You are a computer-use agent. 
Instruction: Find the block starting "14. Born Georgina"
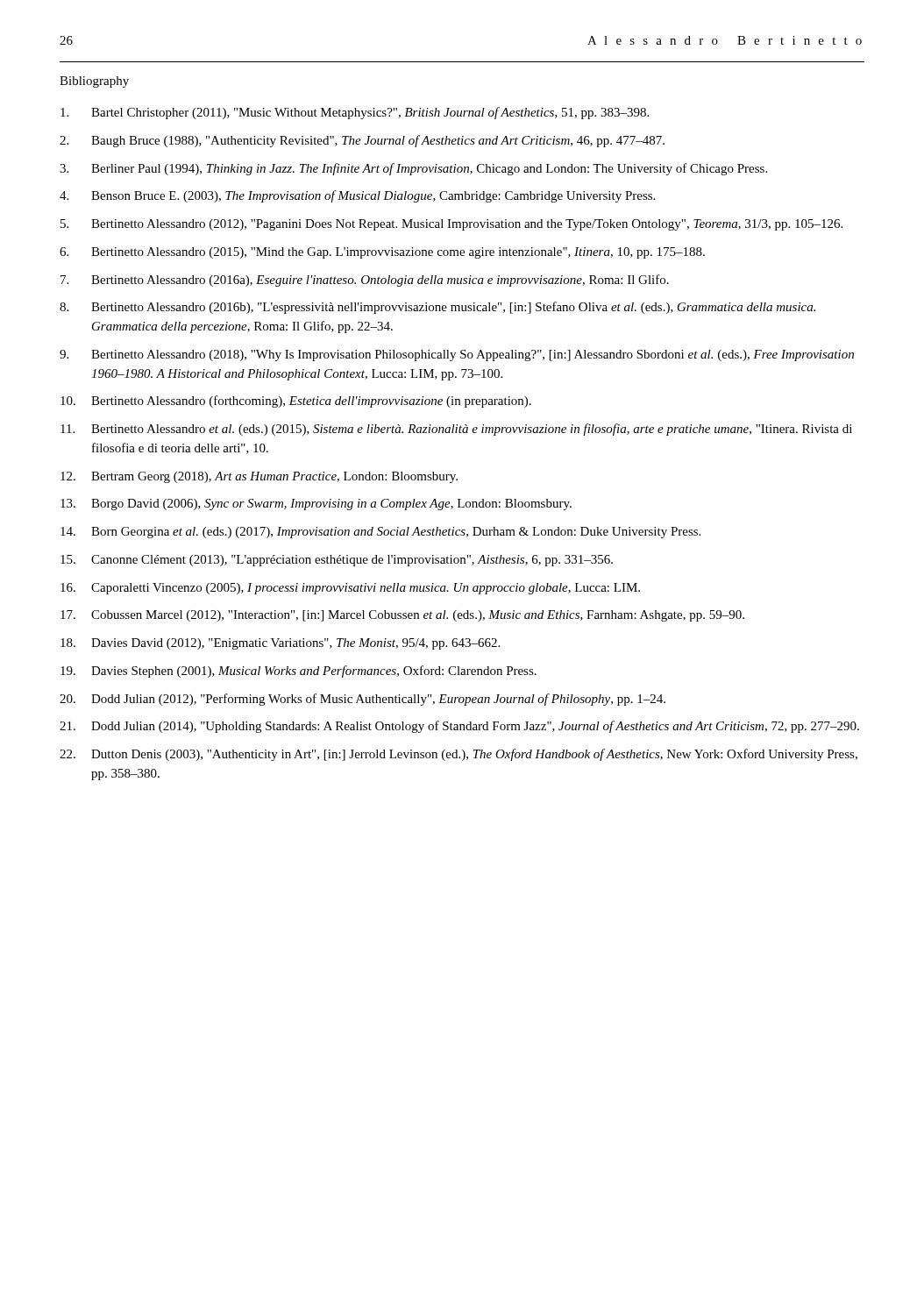[462, 532]
